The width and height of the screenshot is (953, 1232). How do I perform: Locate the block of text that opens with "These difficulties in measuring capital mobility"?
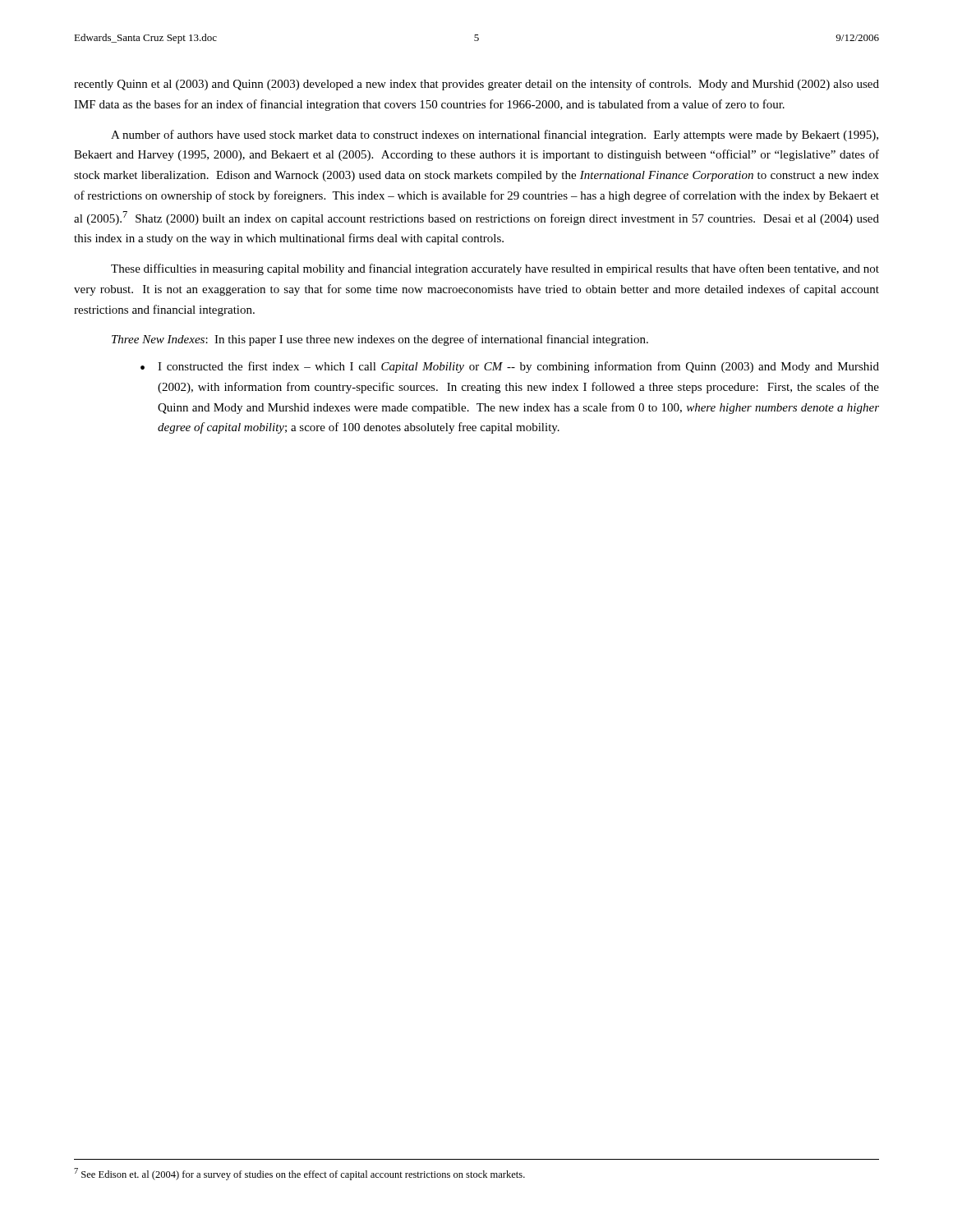[476, 289]
